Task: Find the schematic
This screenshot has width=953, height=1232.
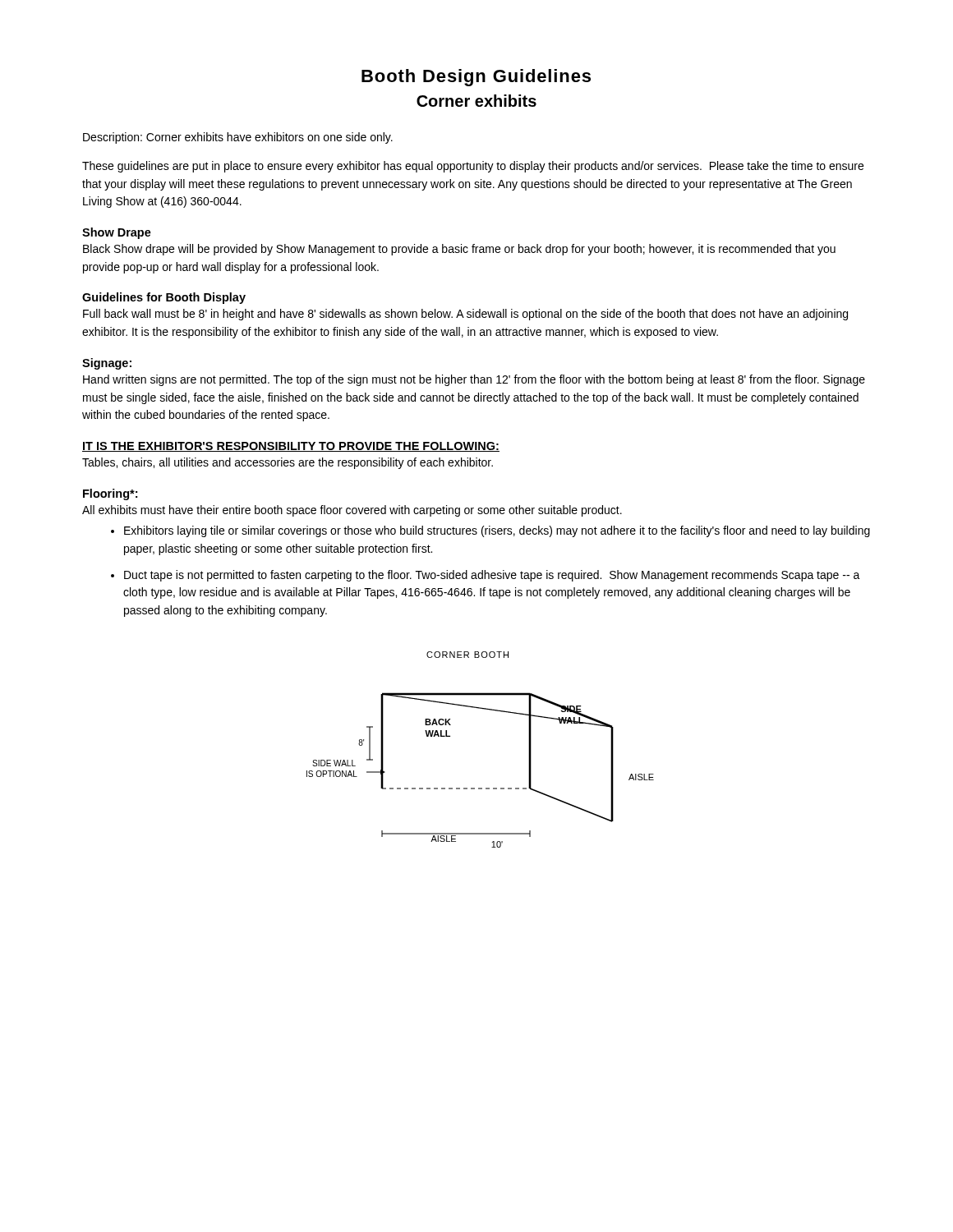Action: point(476,755)
